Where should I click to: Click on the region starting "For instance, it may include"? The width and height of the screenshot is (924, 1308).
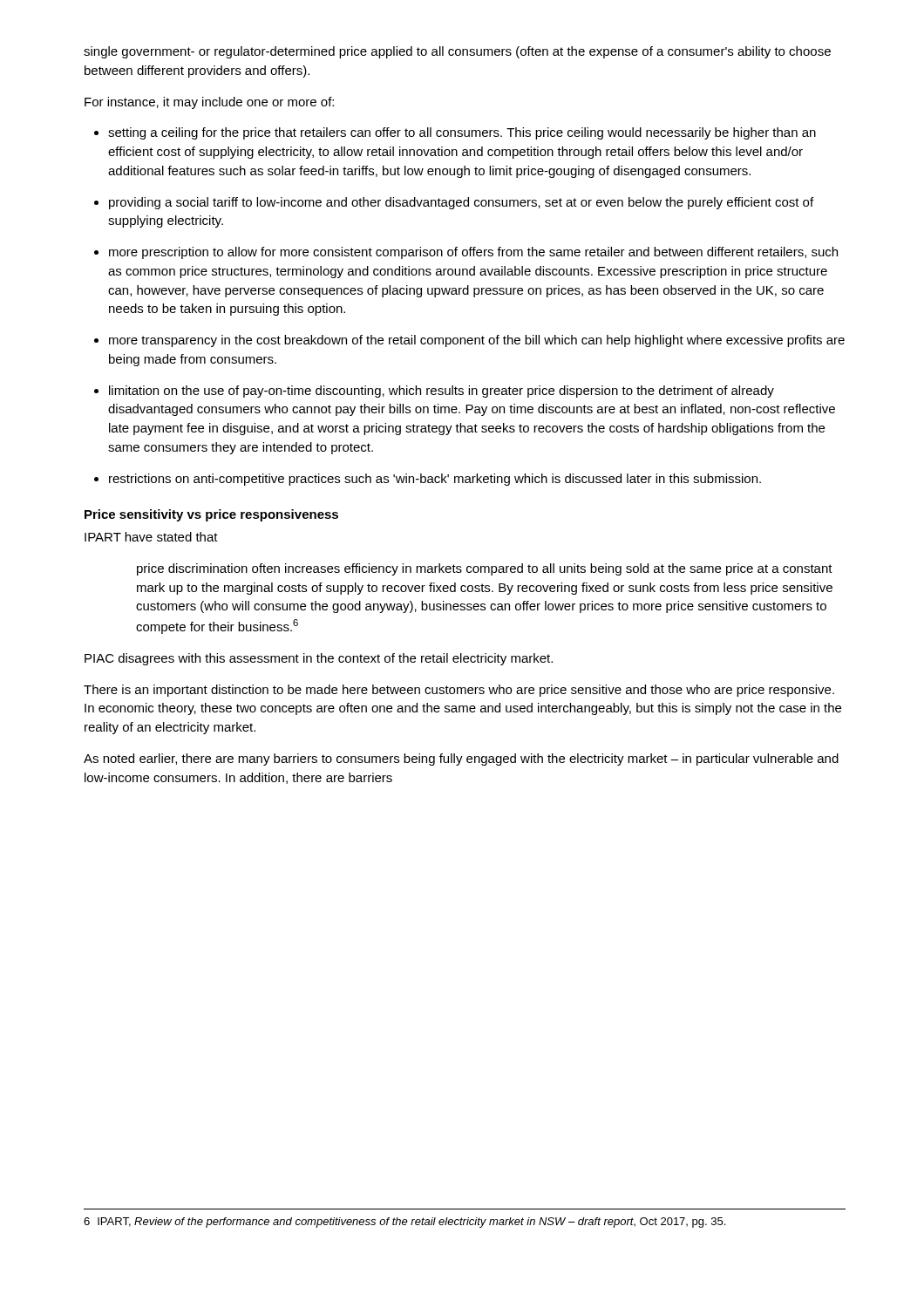(209, 103)
